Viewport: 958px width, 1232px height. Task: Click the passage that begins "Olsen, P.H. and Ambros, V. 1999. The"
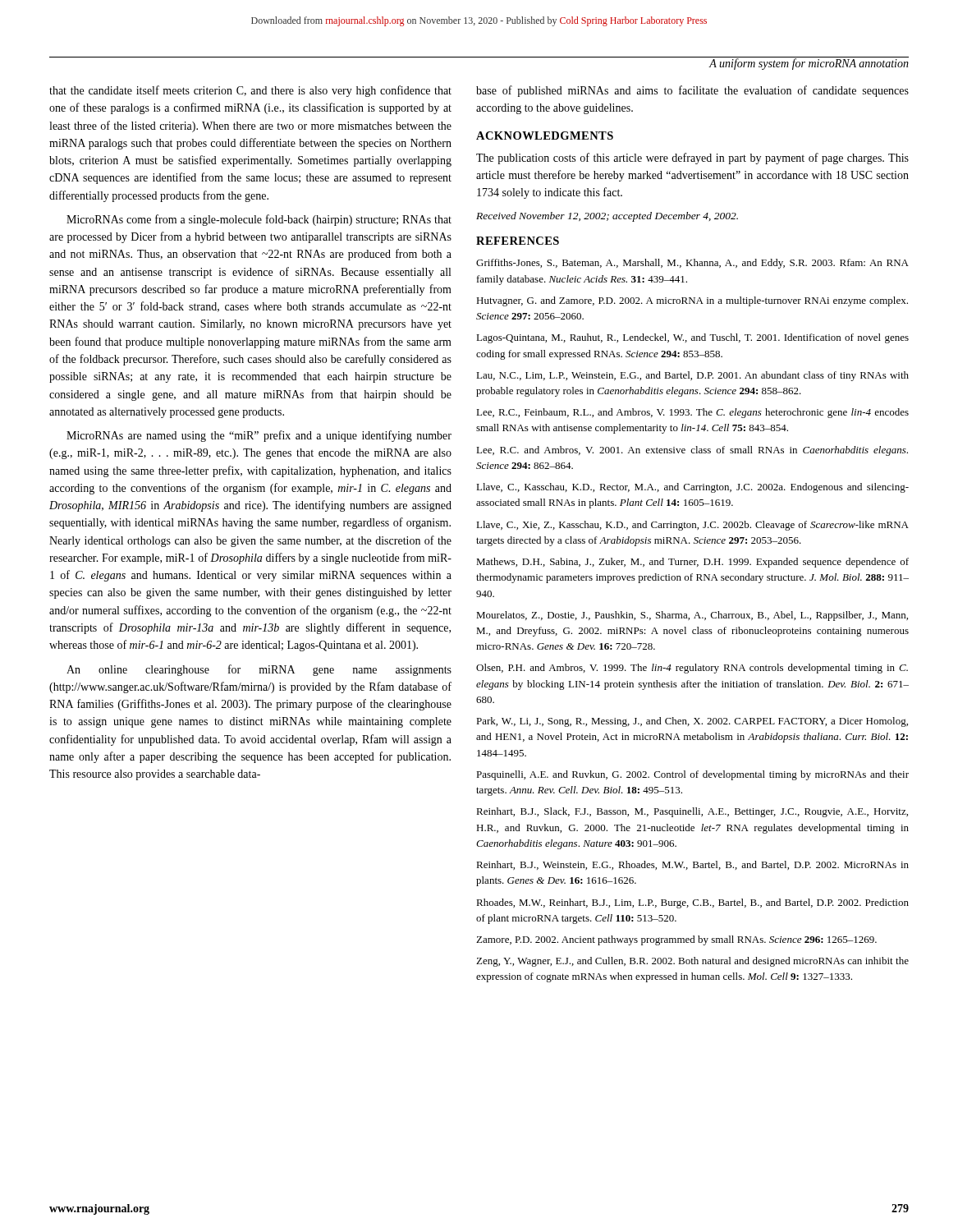(692, 684)
